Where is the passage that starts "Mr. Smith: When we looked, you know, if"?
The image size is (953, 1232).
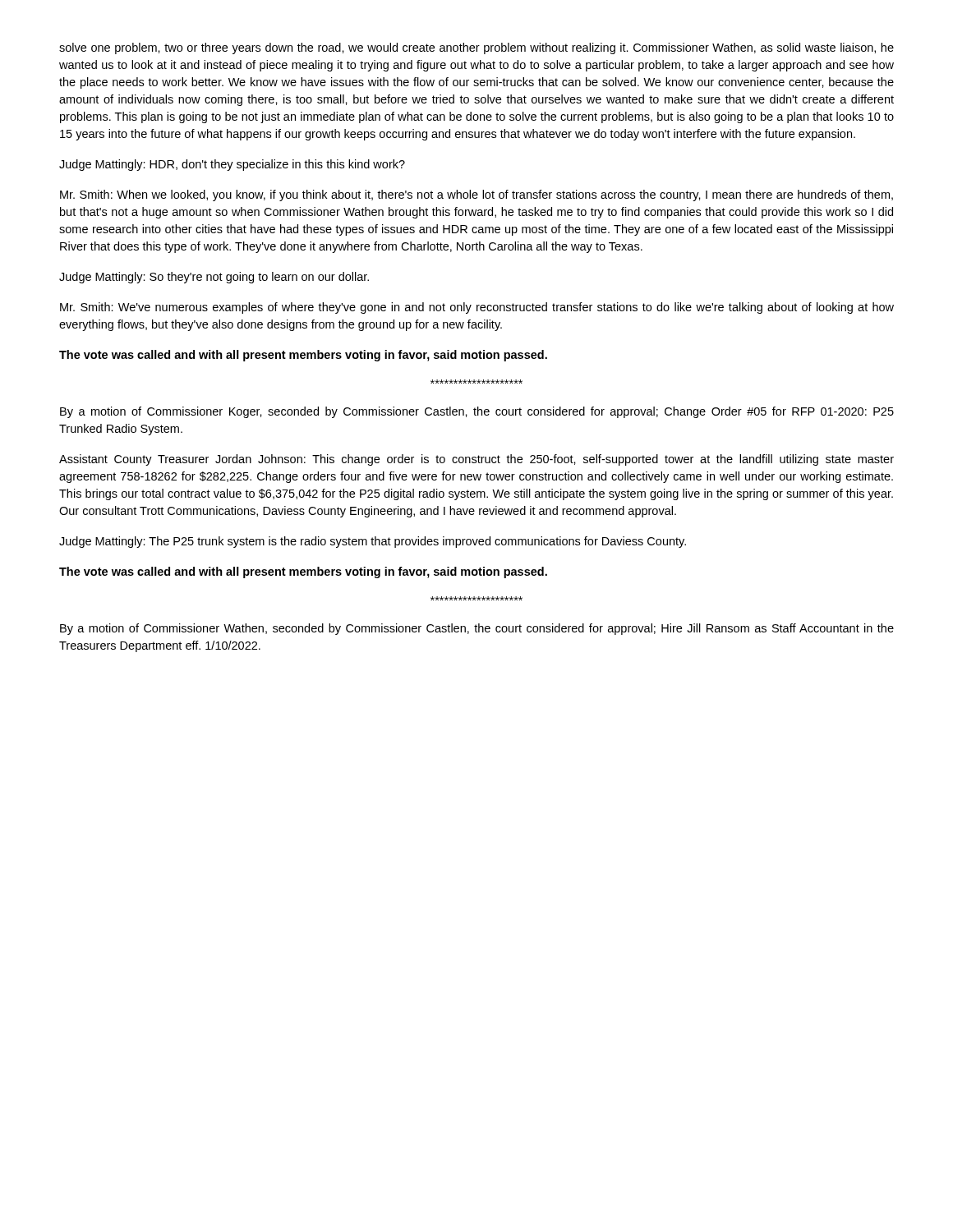[x=476, y=221]
